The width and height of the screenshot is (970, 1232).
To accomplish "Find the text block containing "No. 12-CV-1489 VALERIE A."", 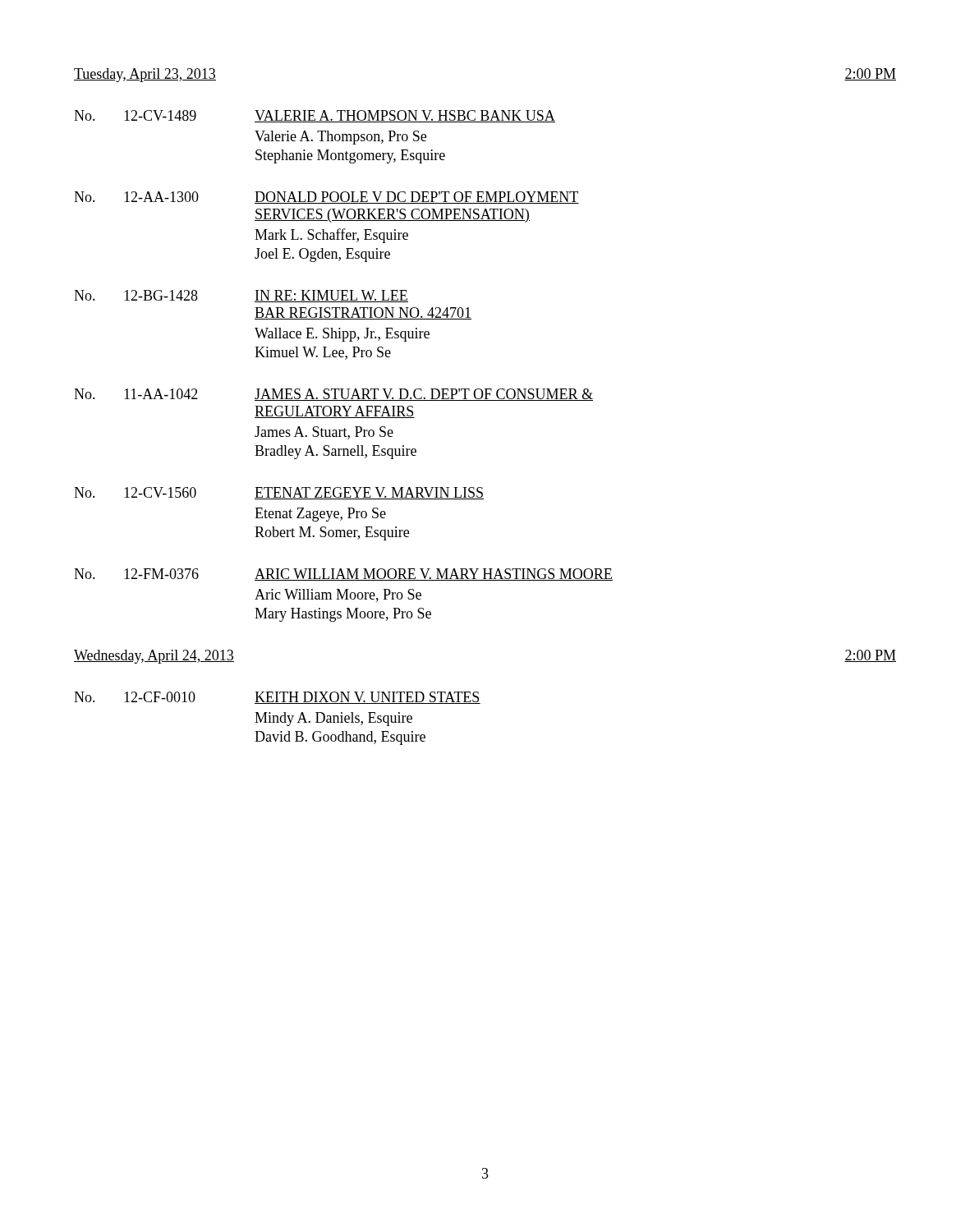I will (315, 116).
